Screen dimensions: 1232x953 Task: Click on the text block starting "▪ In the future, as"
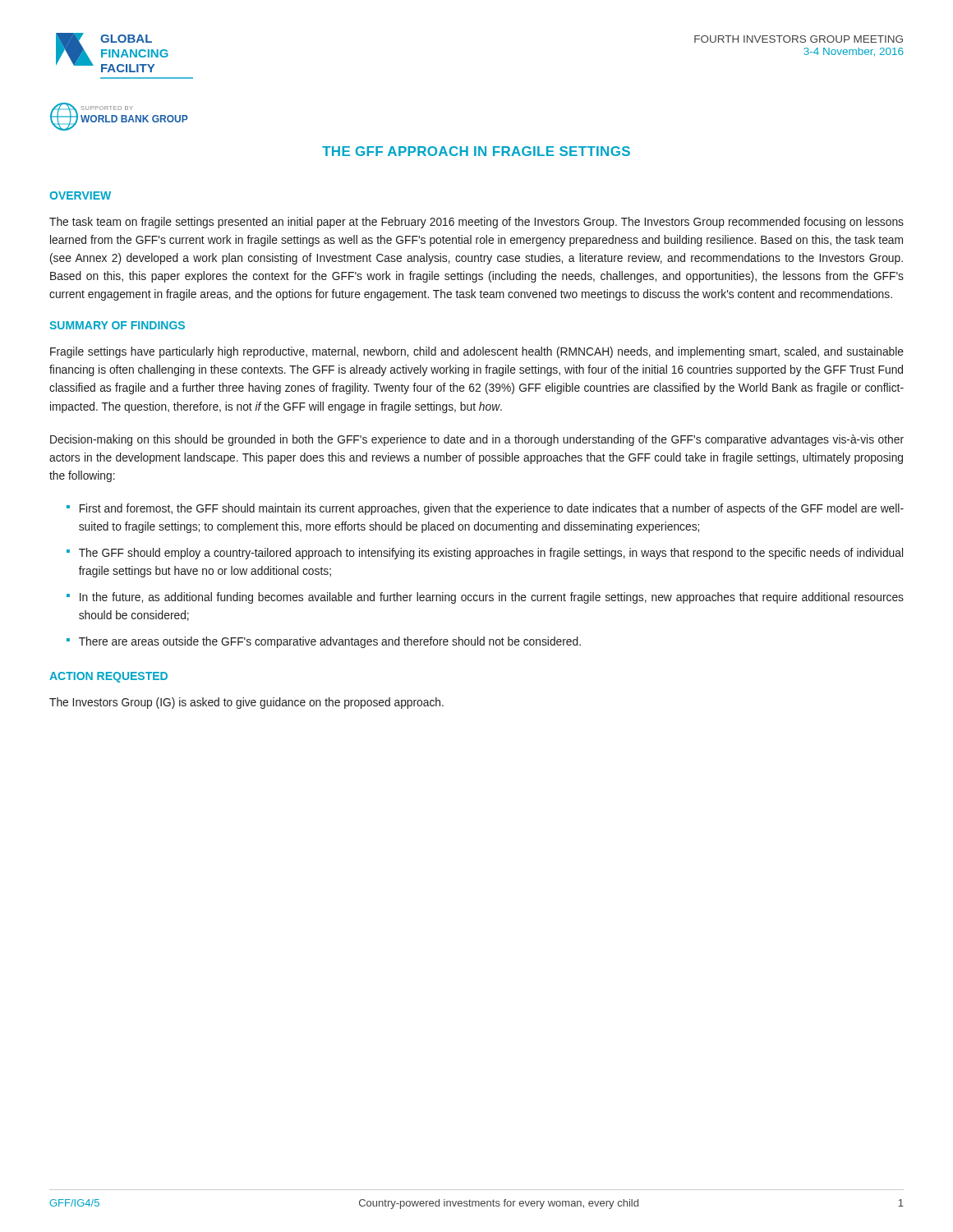[485, 607]
